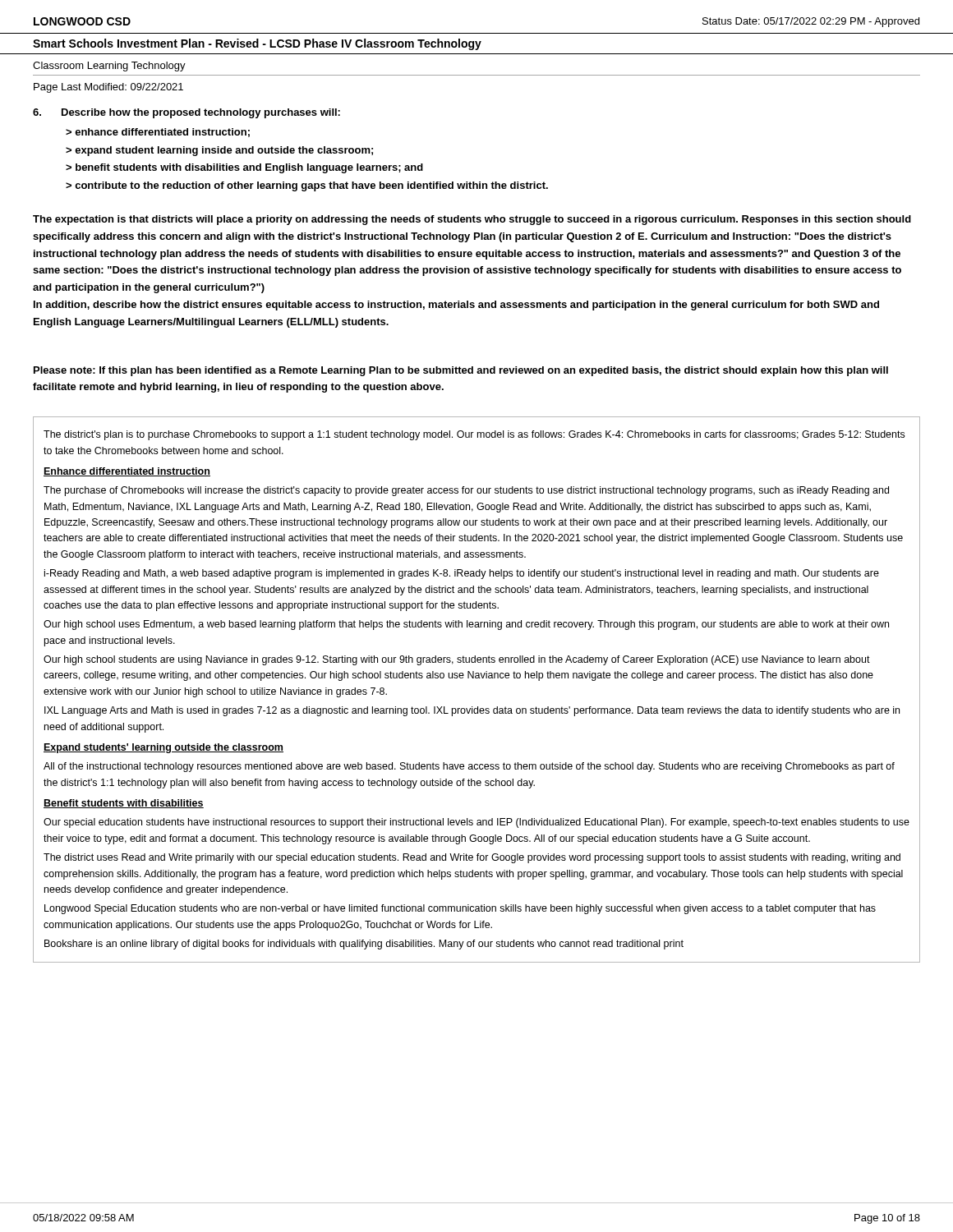Point to the block beginning "> benefit students"
This screenshot has width=953, height=1232.
click(245, 167)
